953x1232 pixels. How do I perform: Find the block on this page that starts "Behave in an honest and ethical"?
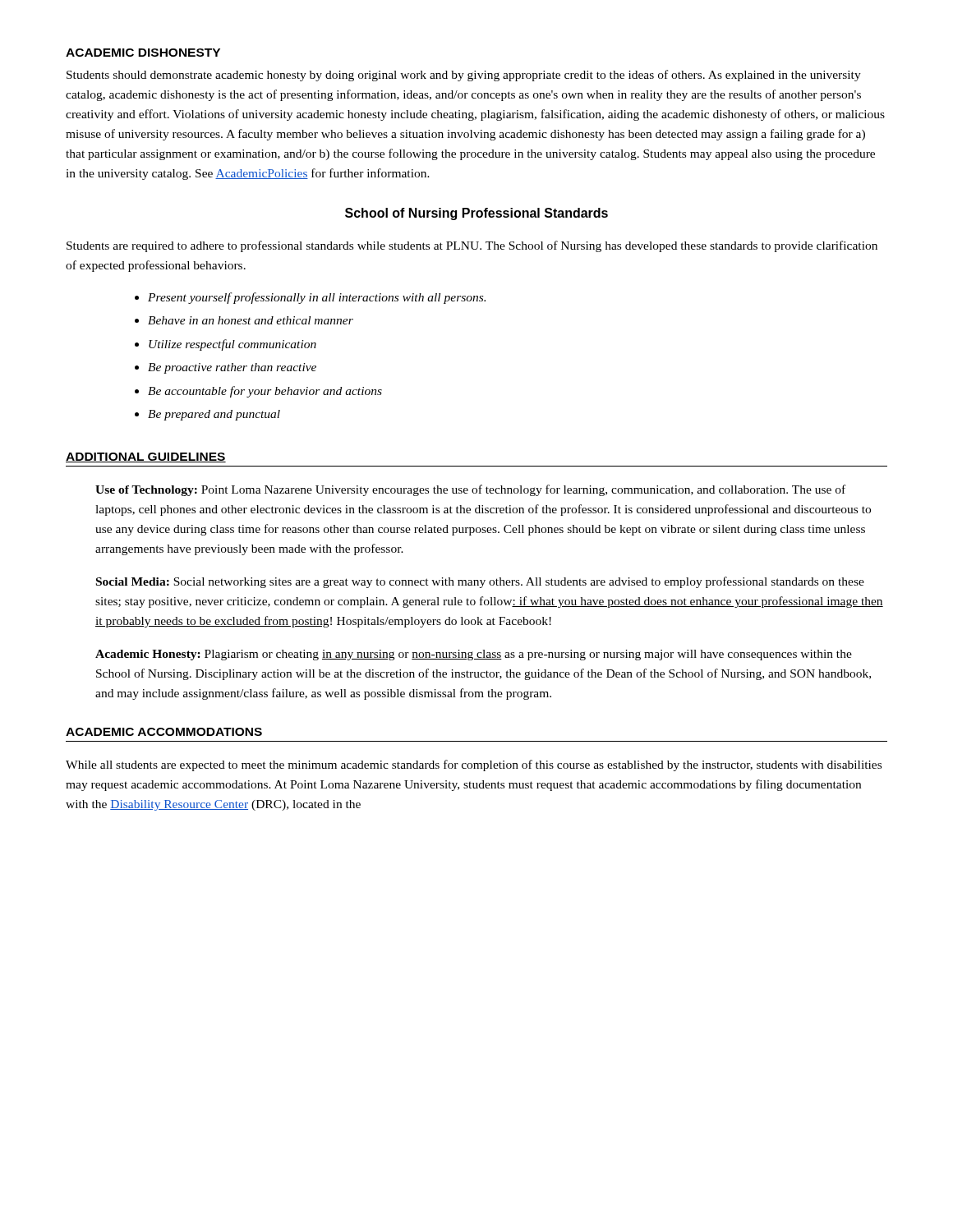(x=250, y=320)
